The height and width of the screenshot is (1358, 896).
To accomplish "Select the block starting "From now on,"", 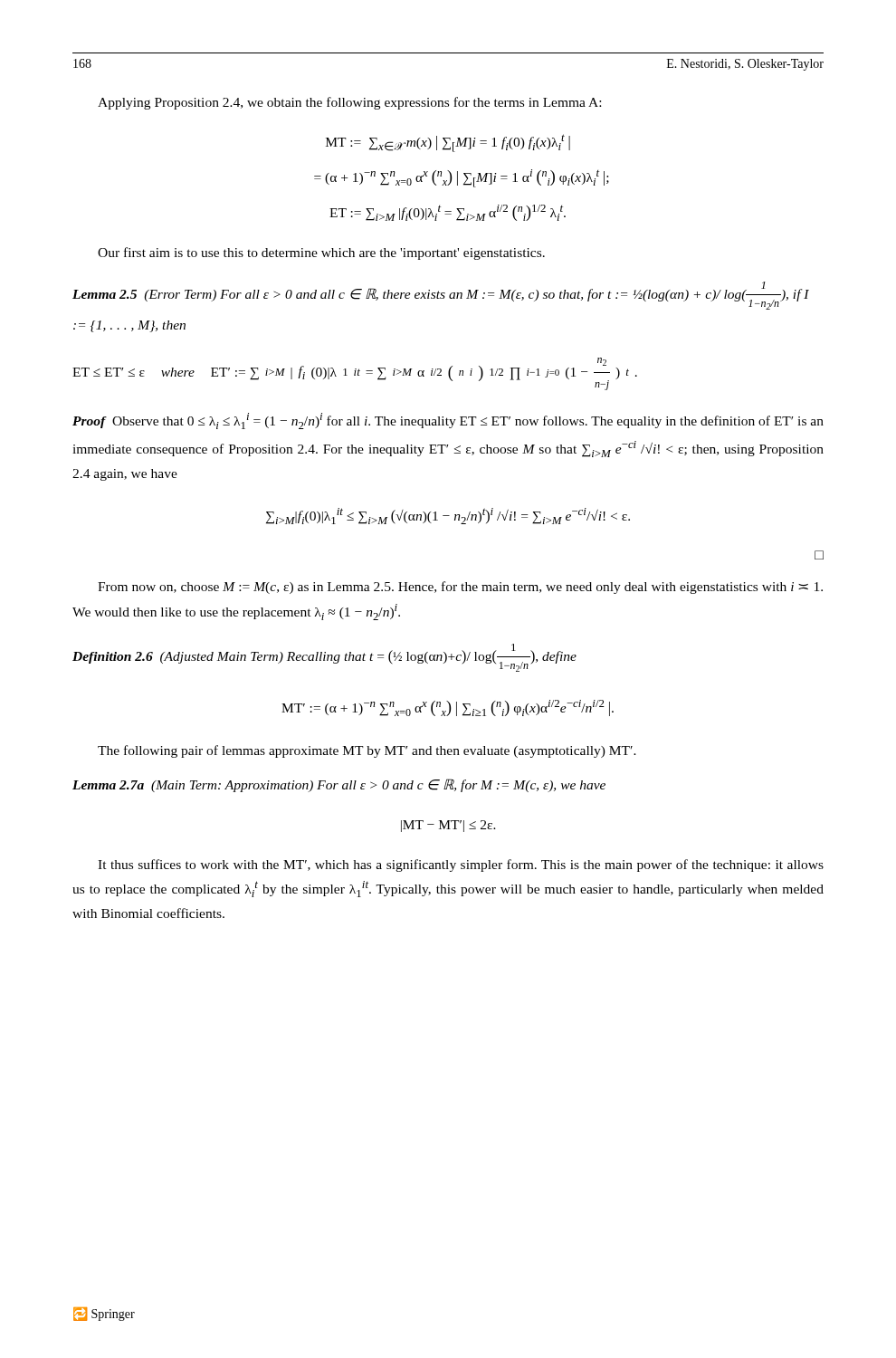I will click(x=448, y=601).
